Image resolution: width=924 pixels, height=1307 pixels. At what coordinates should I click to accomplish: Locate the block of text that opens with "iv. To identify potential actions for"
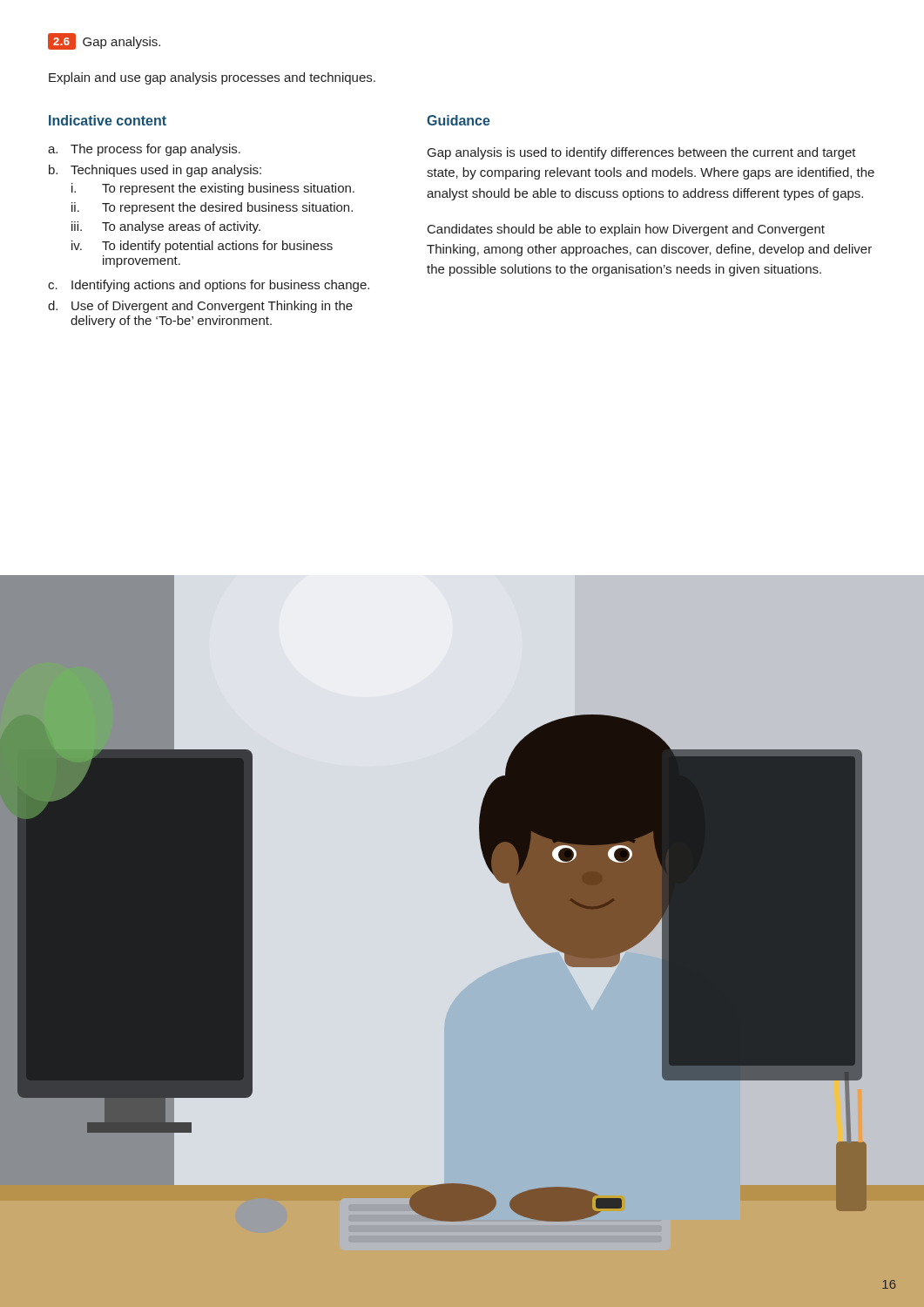(229, 253)
